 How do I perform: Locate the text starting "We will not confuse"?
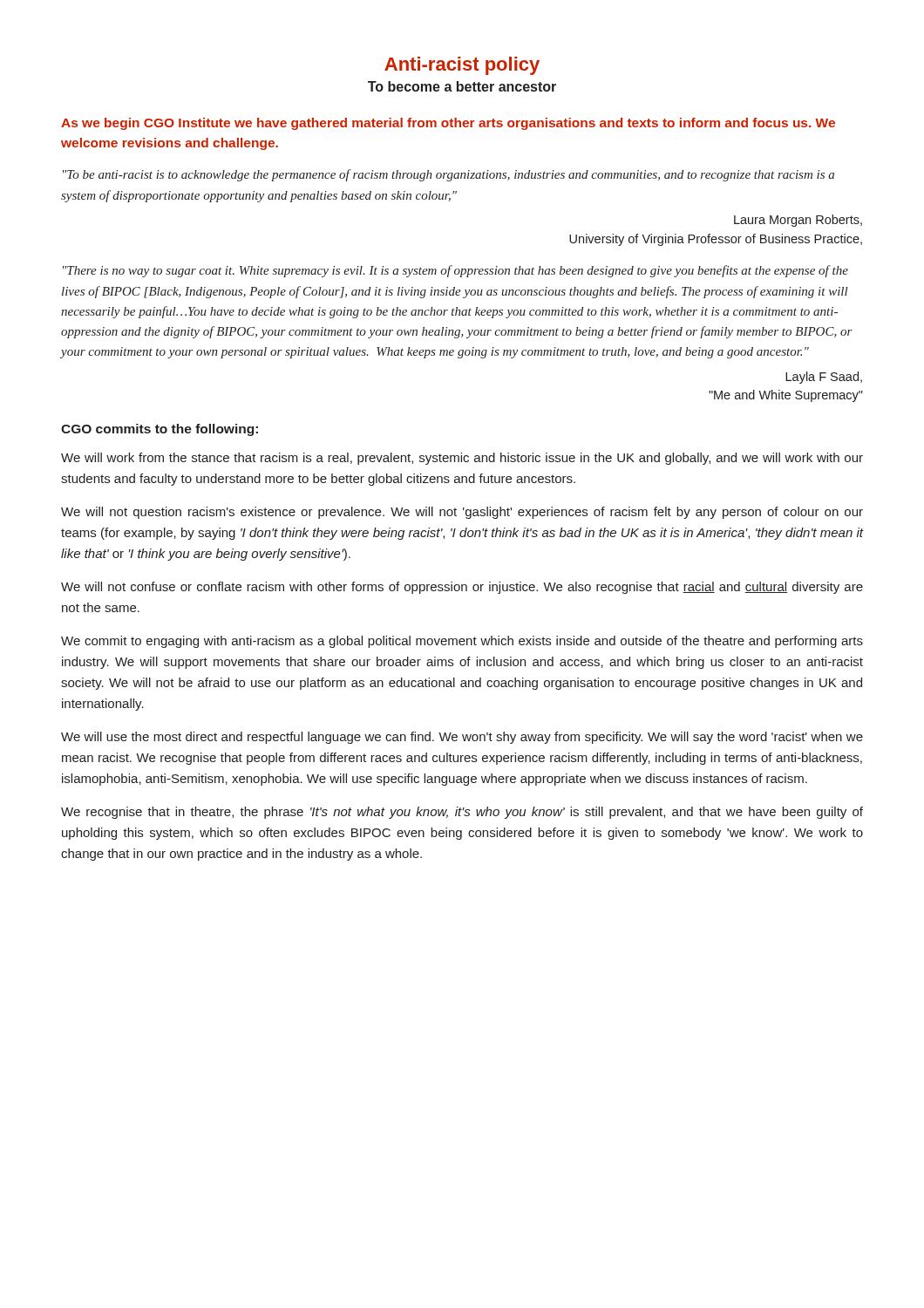462,597
